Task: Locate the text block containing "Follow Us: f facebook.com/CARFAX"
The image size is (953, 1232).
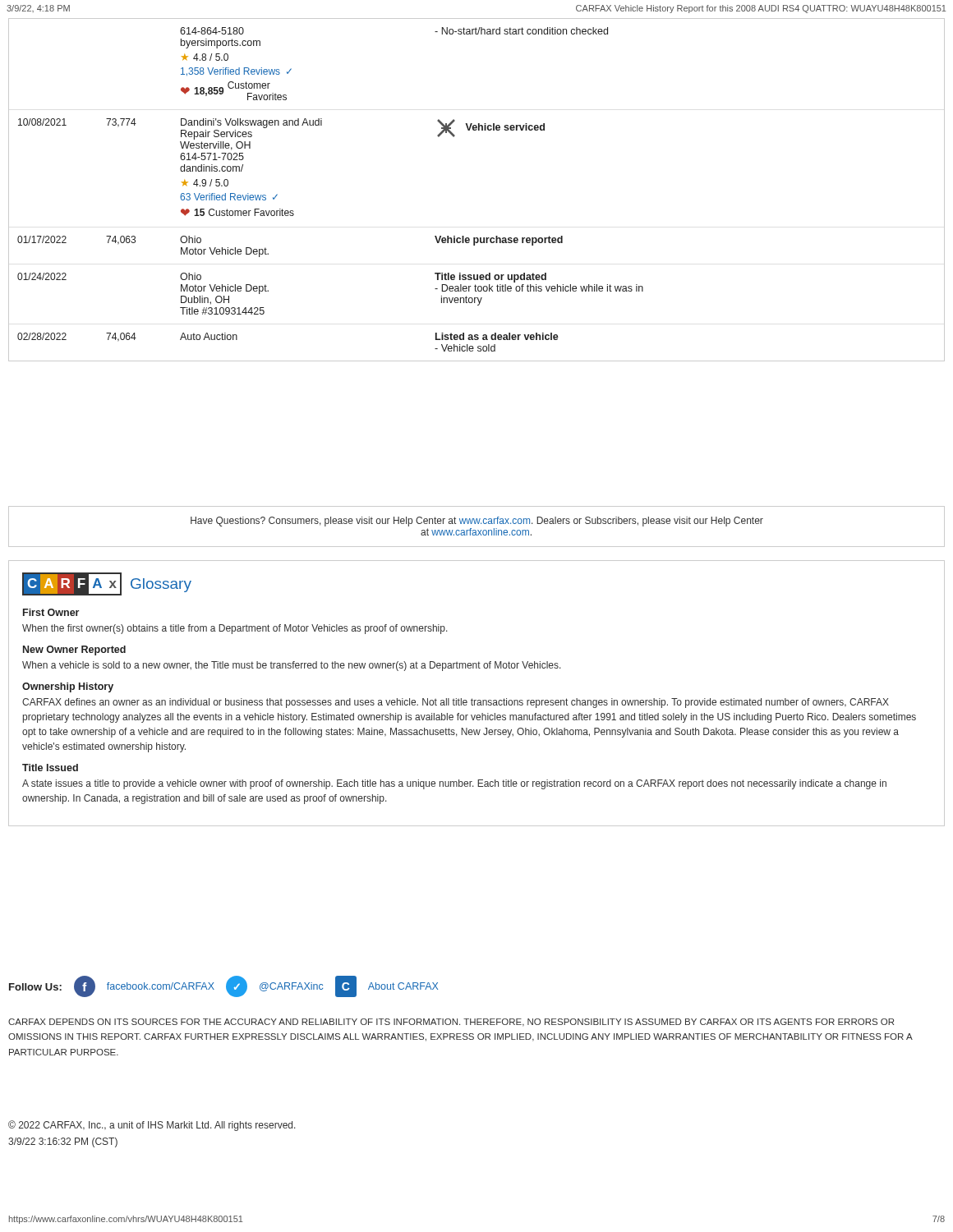Action: (223, 986)
